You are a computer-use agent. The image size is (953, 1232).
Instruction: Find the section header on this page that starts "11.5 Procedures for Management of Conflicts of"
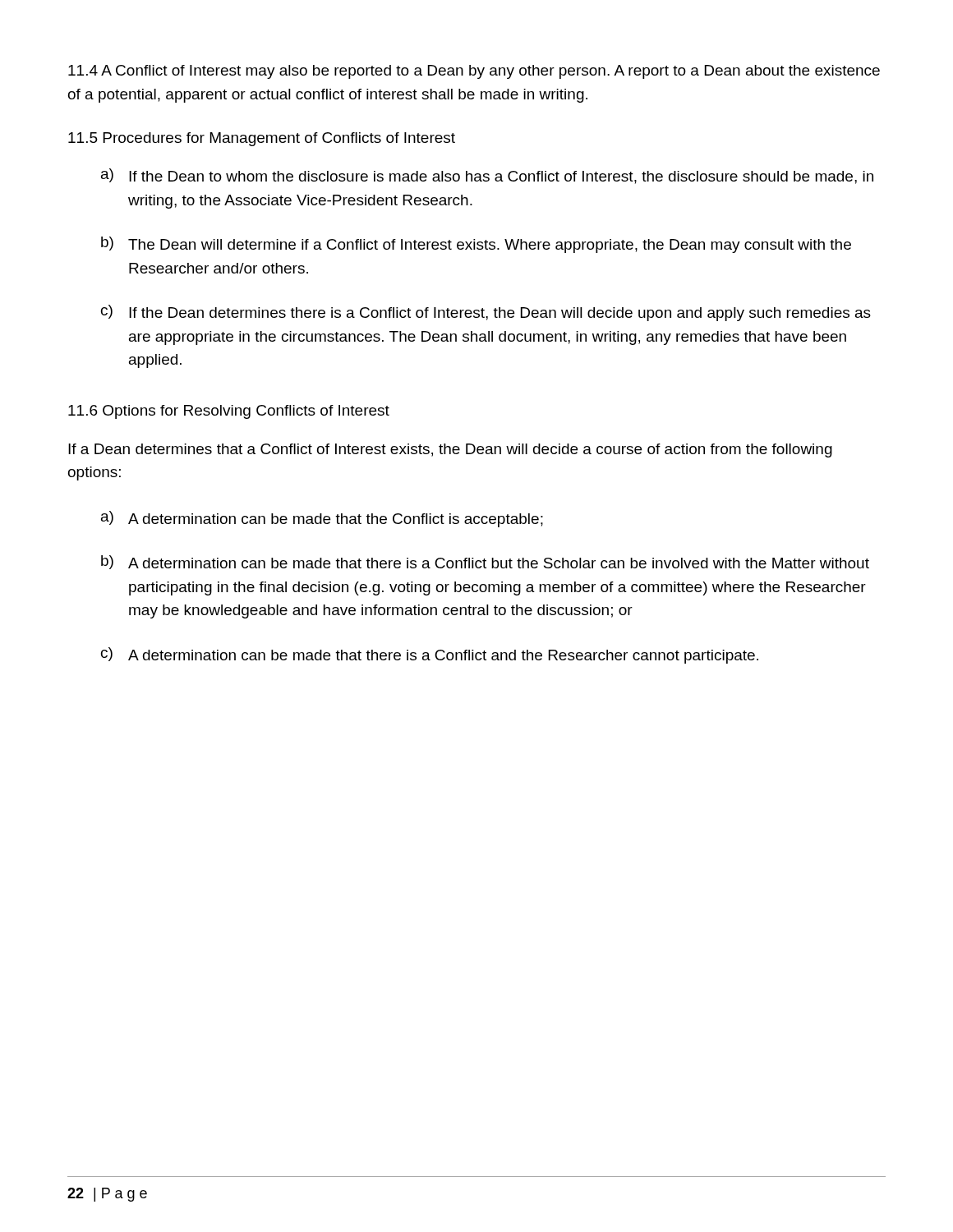(x=261, y=138)
